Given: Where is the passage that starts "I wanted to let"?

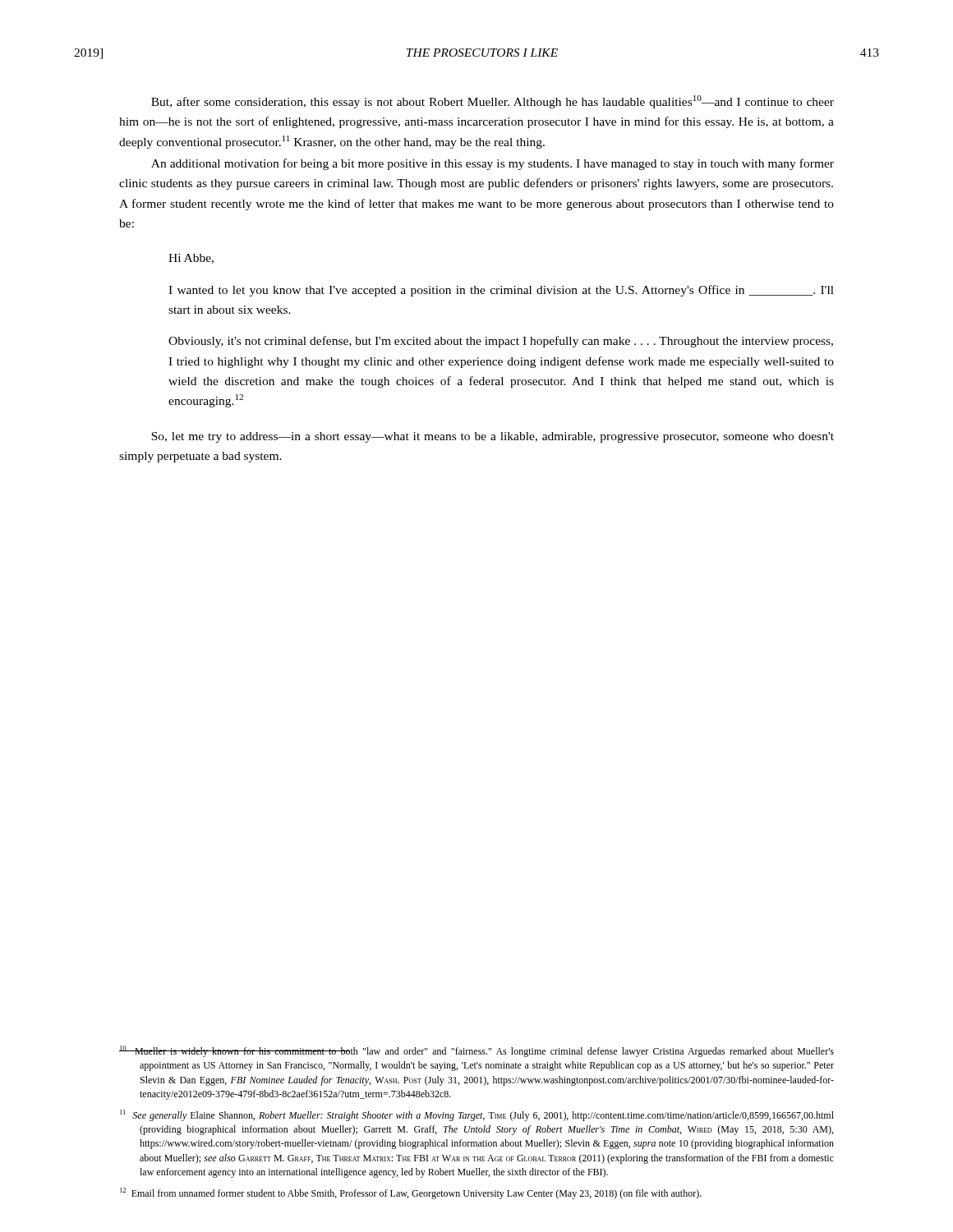Looking at the screenshot, I should (501, 299).
